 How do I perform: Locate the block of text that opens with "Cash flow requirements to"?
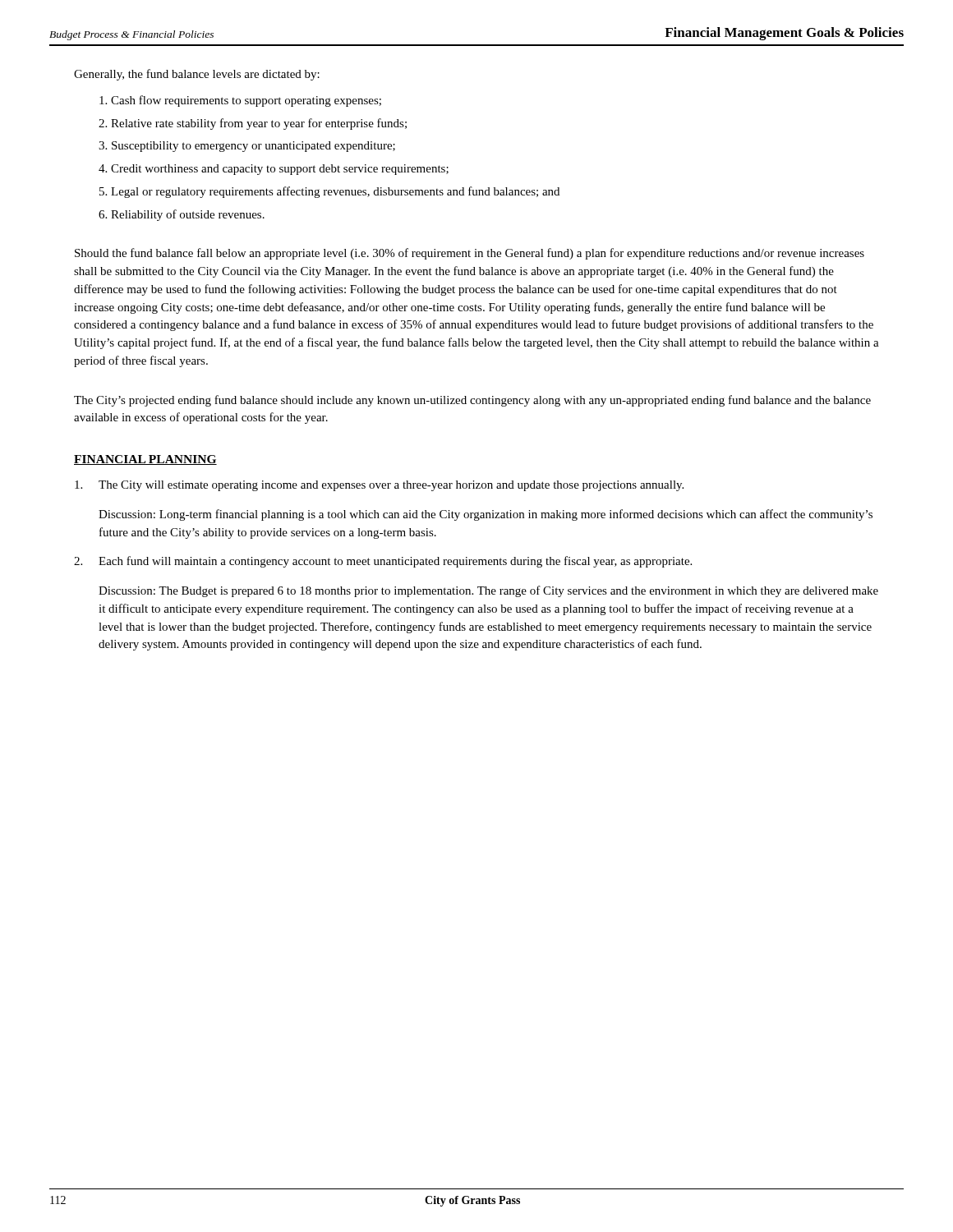point(240,100)
